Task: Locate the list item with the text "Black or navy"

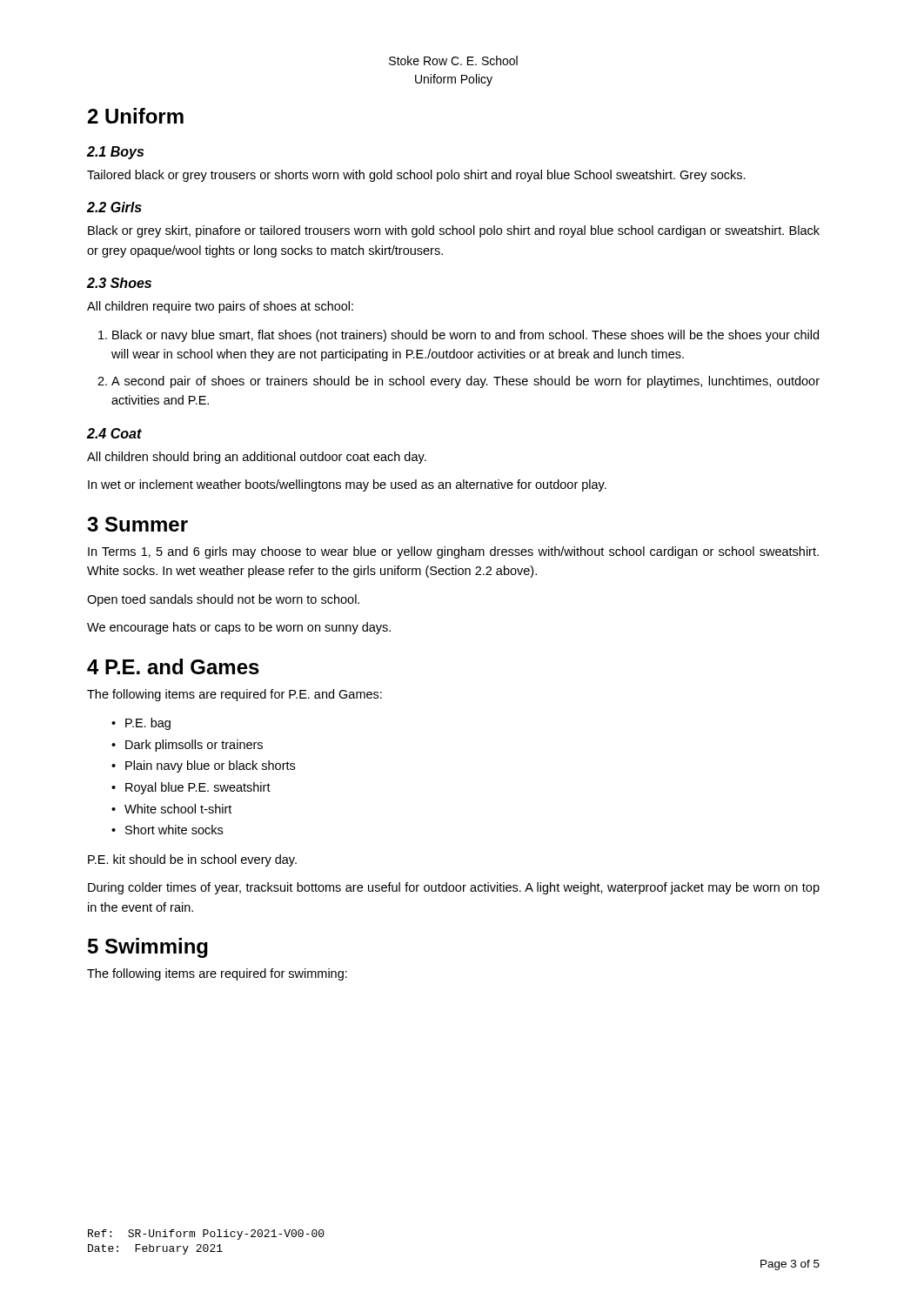Action: (x=465, y=345)
